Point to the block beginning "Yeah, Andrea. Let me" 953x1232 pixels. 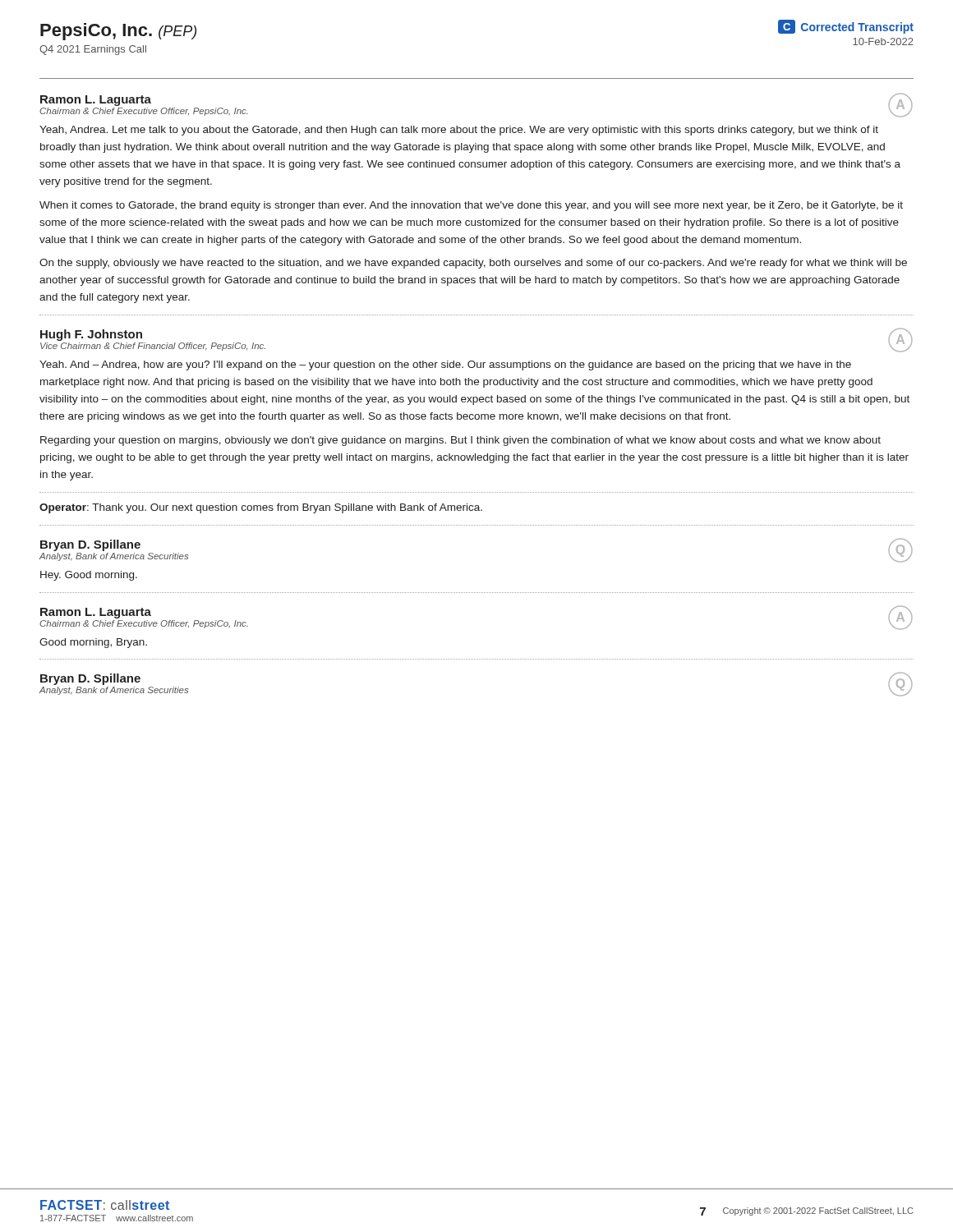pyautogui.click(x=470, y=155)
